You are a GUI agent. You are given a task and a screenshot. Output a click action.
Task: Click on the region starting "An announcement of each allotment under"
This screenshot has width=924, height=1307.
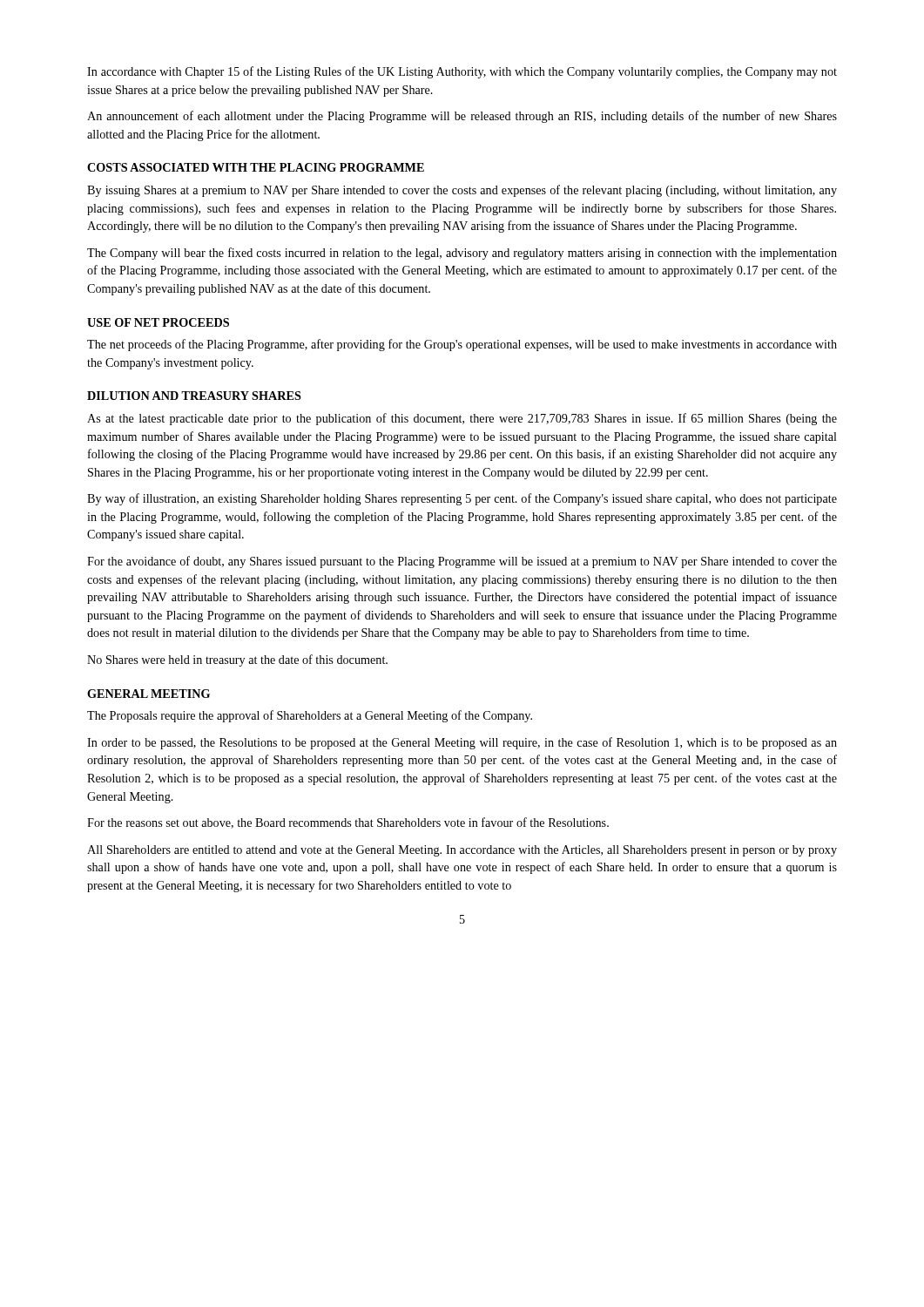pos(462,125)
